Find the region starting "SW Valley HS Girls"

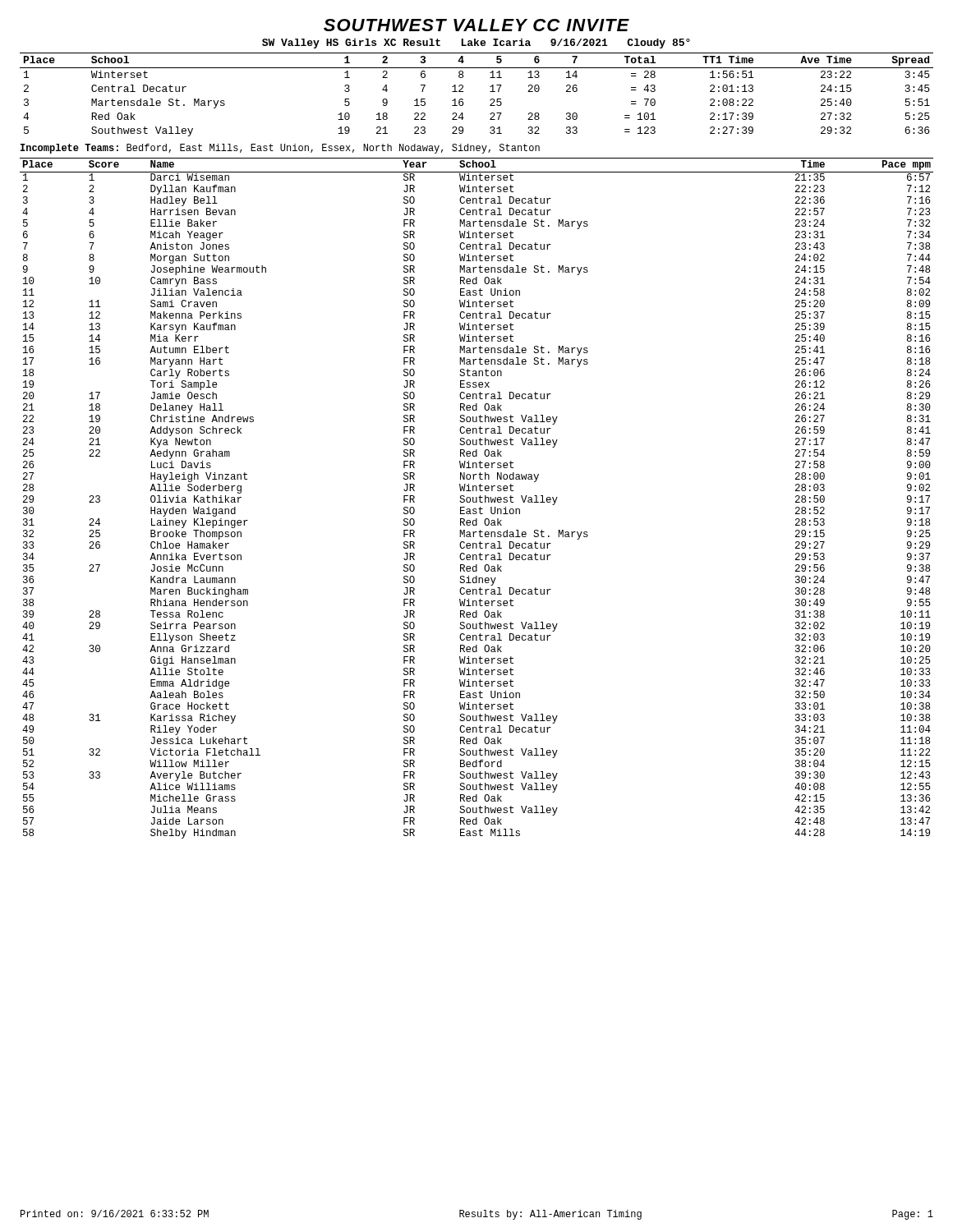coord(476,43)
